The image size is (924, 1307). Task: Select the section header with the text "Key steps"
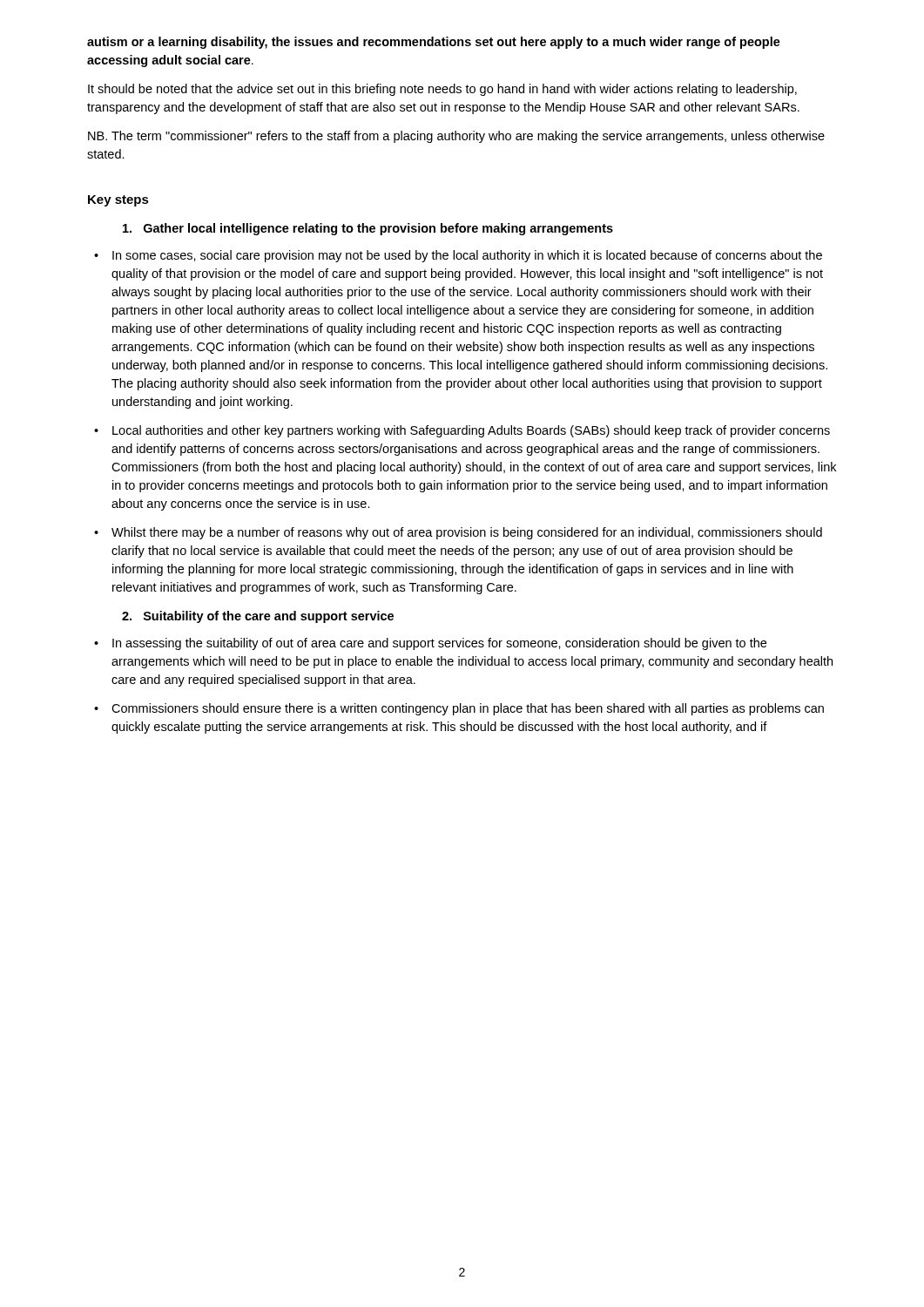tap(118, 199)
